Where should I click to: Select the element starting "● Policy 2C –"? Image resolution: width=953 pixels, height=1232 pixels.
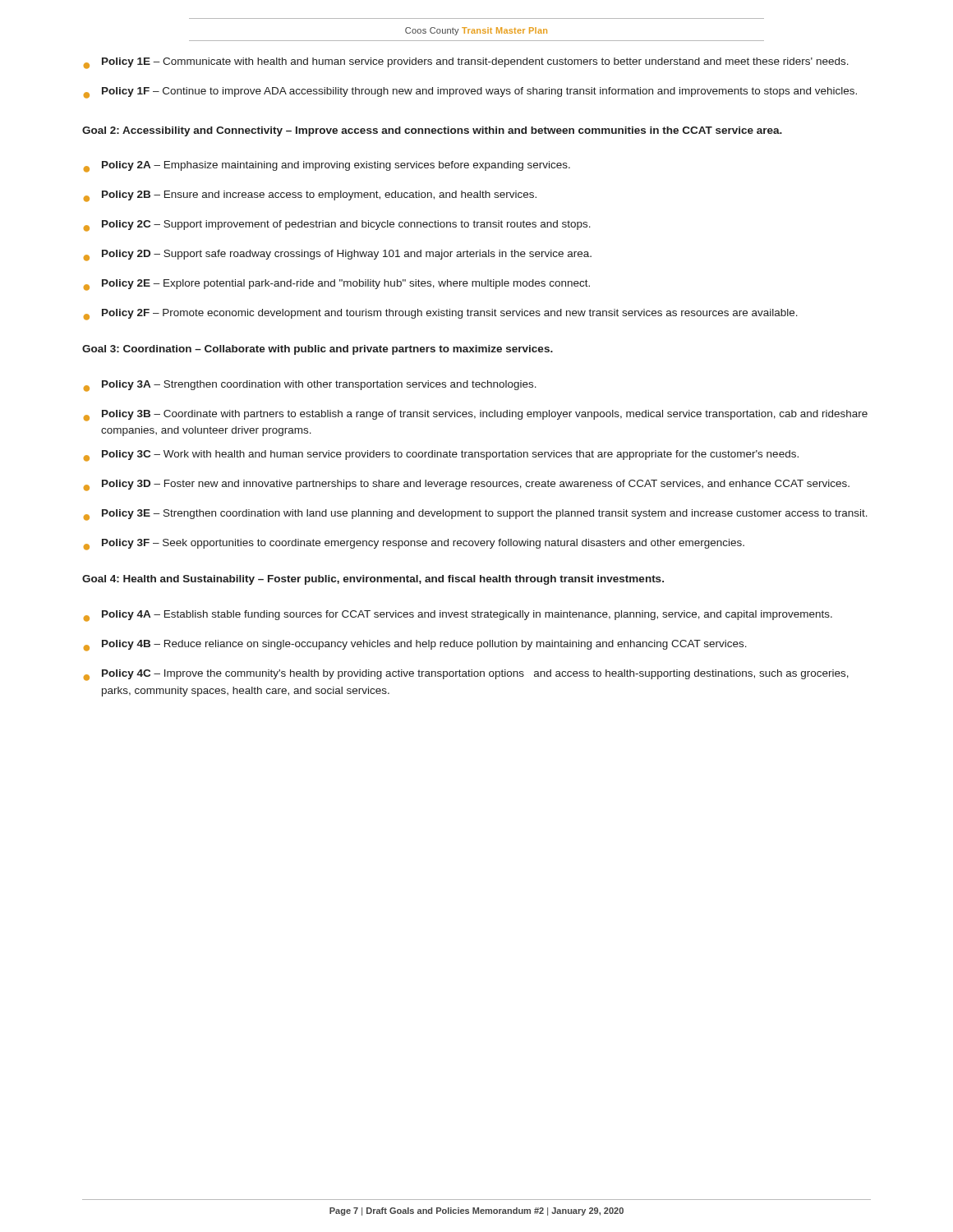tap(337, 228)
